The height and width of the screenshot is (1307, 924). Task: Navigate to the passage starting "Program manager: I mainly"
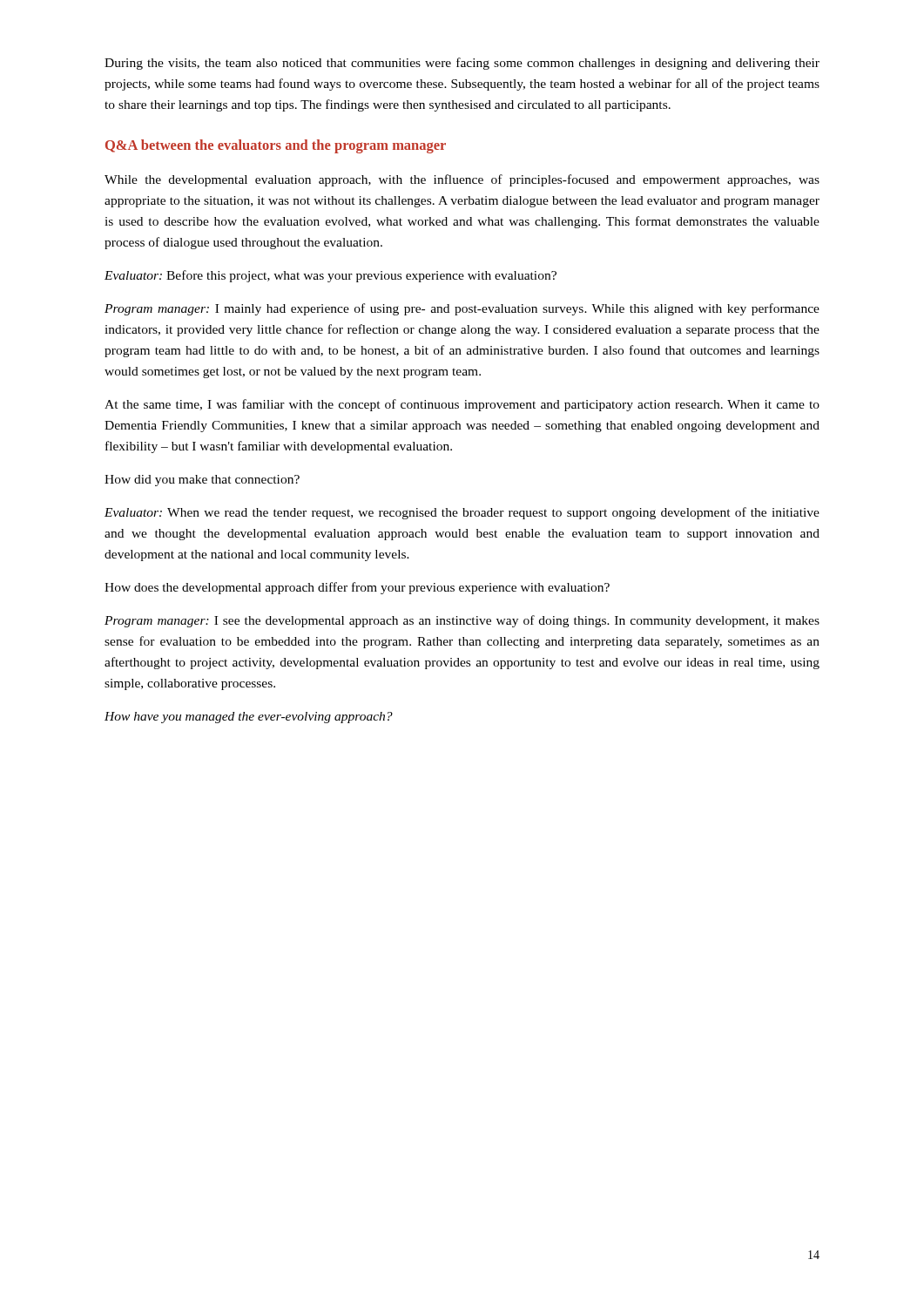[x=462, y=339]
